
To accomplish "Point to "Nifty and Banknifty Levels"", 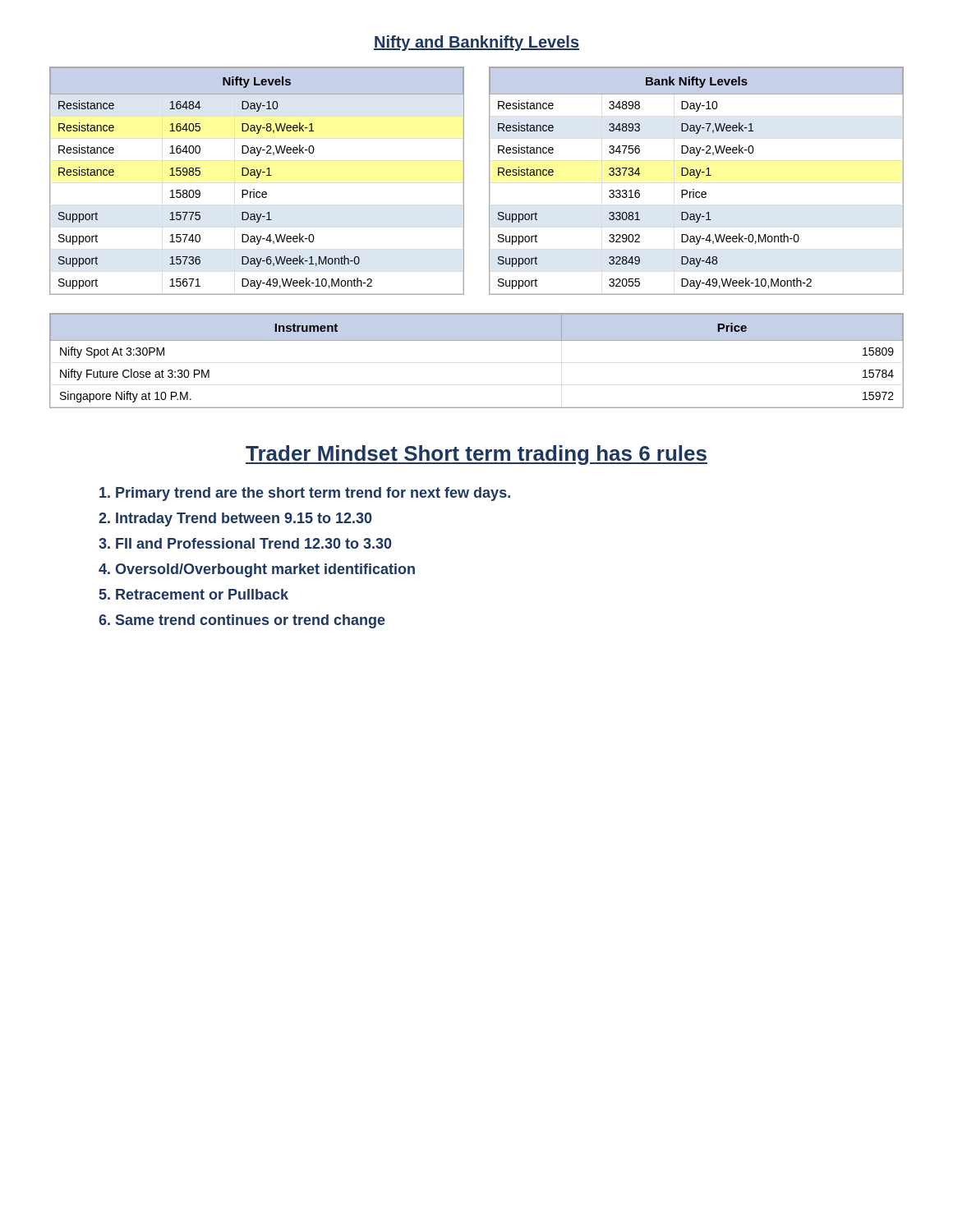I will [476, 42].
